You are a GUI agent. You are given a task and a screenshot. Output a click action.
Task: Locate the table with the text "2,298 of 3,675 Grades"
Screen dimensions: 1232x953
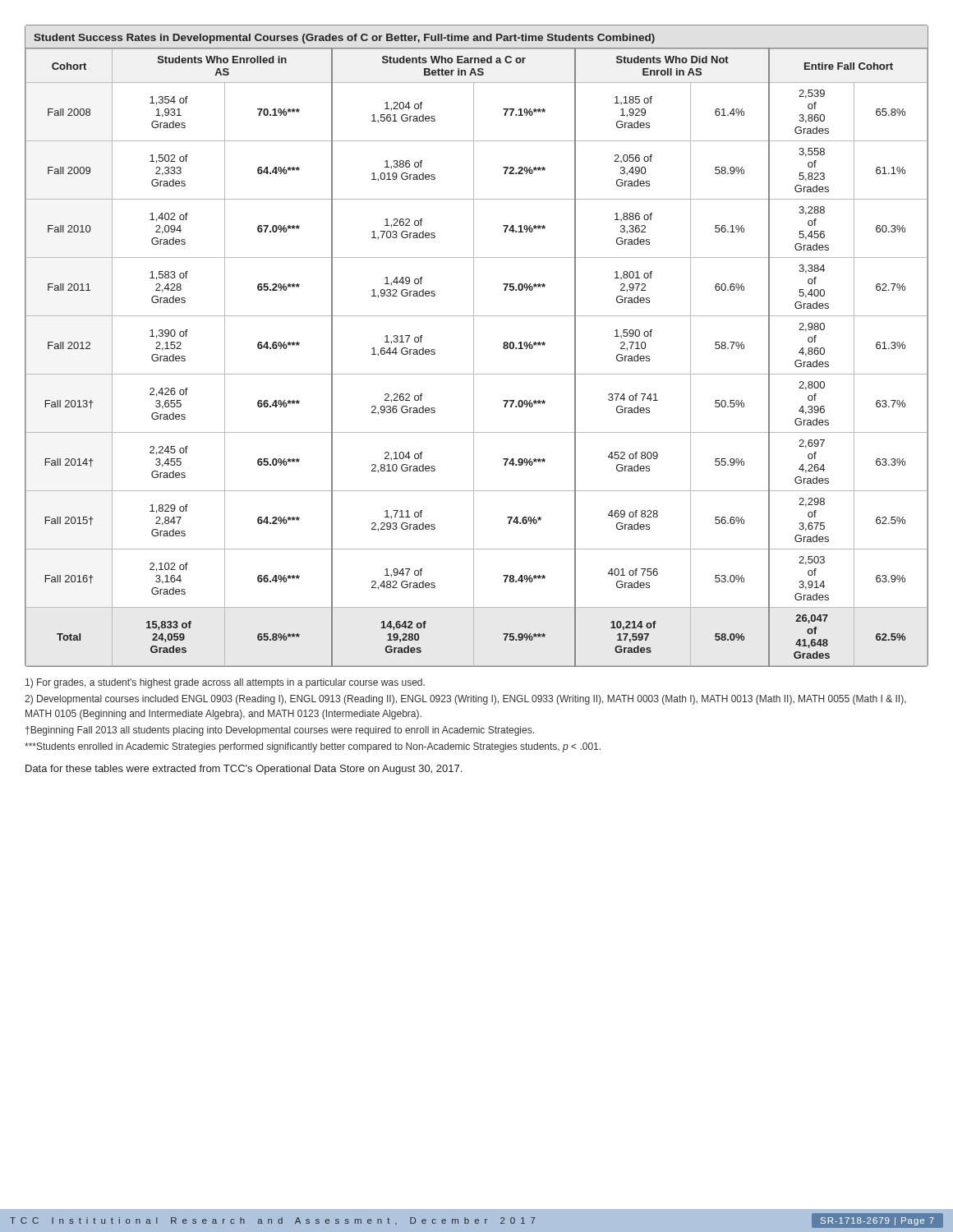click(x=476, y=346)
